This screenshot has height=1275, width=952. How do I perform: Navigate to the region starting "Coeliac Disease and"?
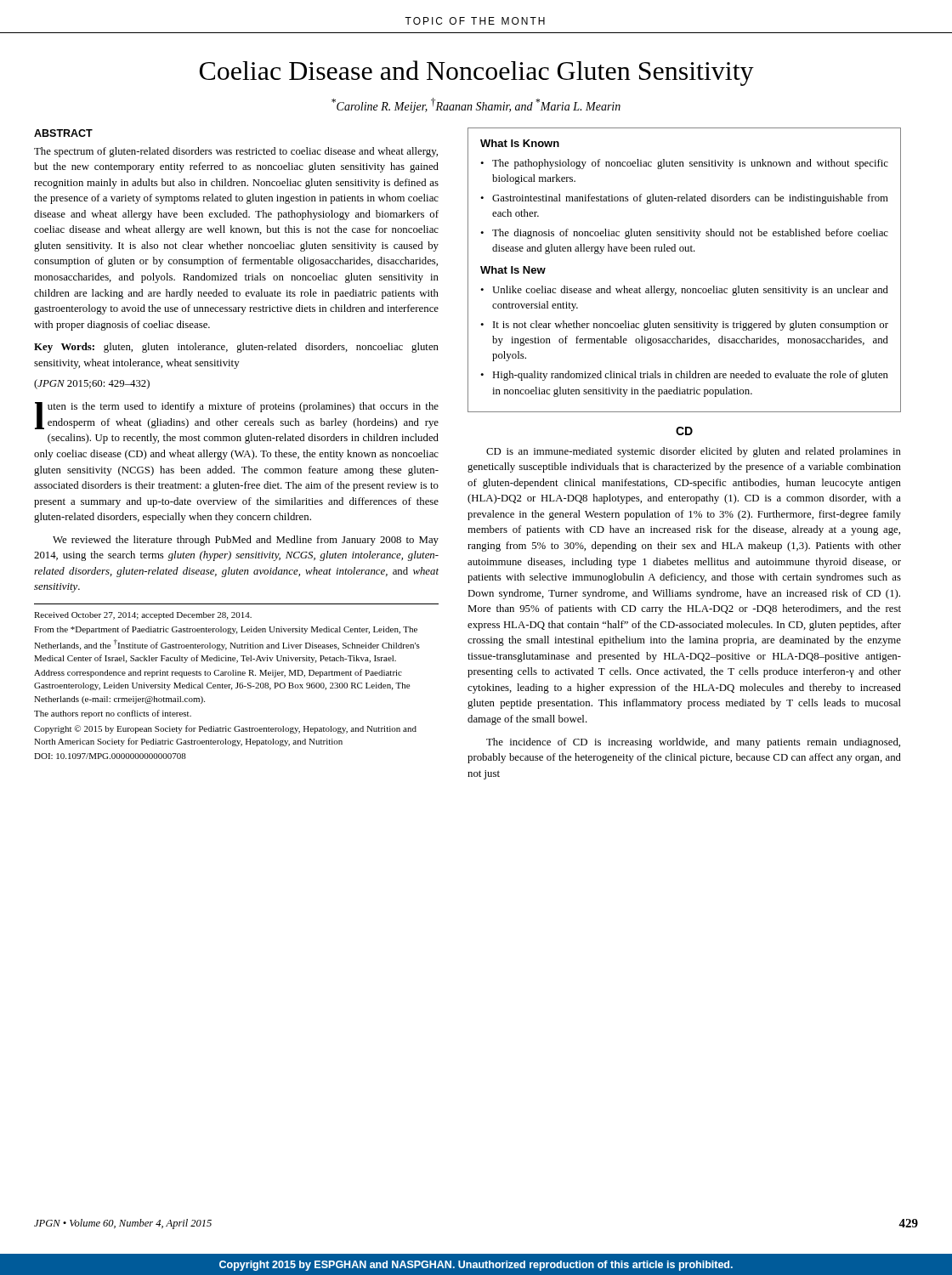tap(476, 71)
